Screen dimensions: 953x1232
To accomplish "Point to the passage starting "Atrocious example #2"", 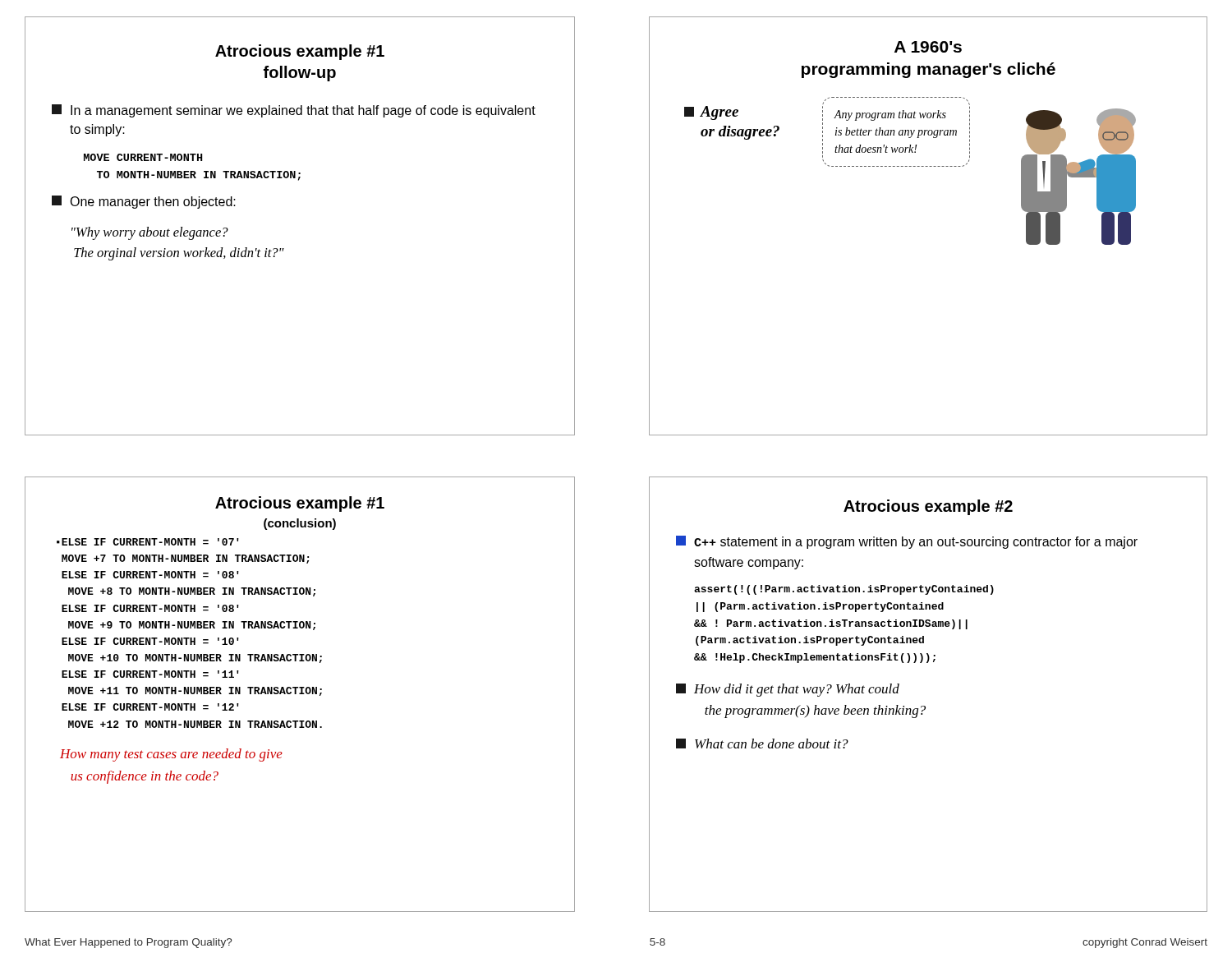I will click(x=928, y=506).
